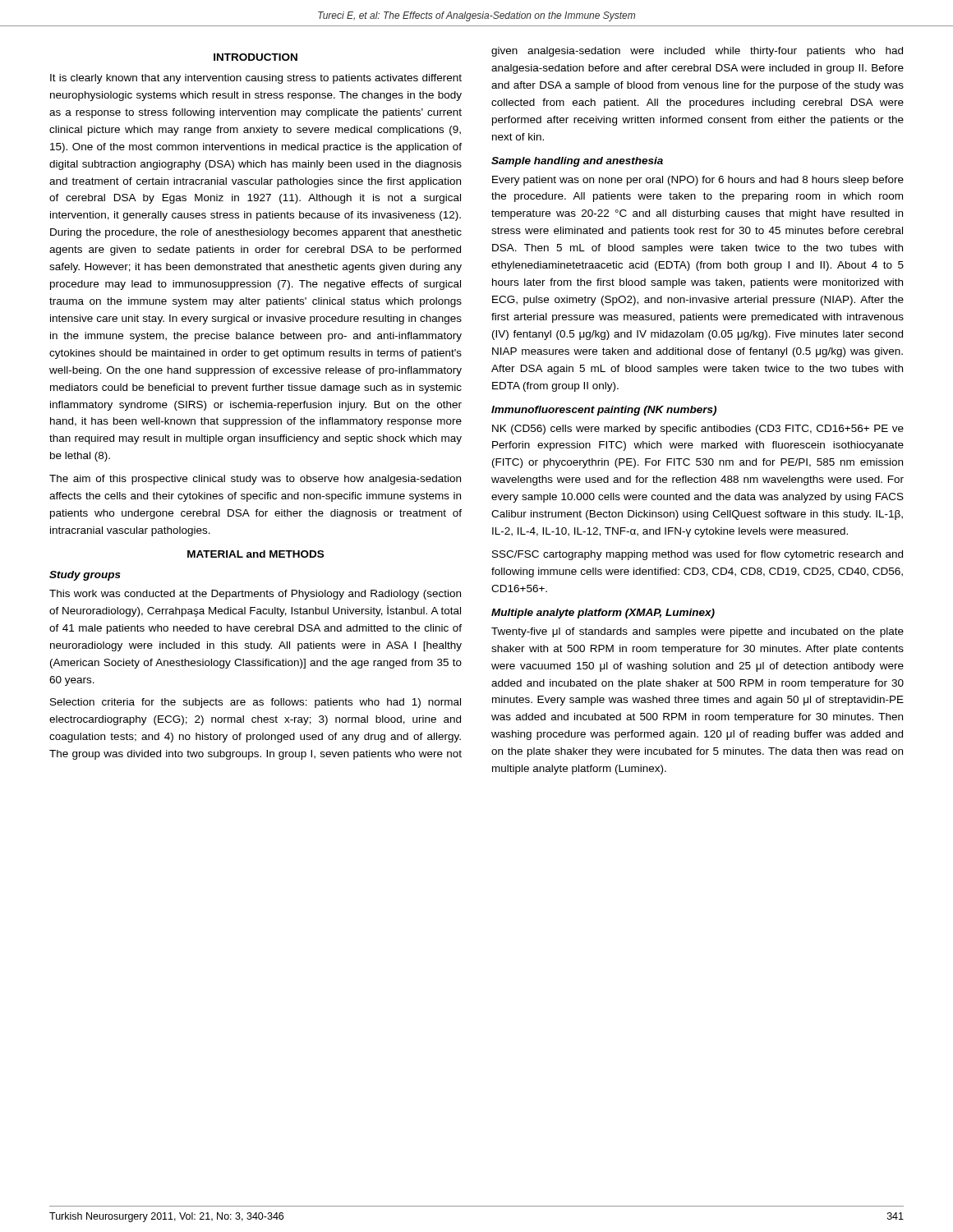The height and width of the screenshot is (1232, 953).
Task: Locate the block of text that opens with "Twenty-five μl of standards and"
Action: (698, 700)
